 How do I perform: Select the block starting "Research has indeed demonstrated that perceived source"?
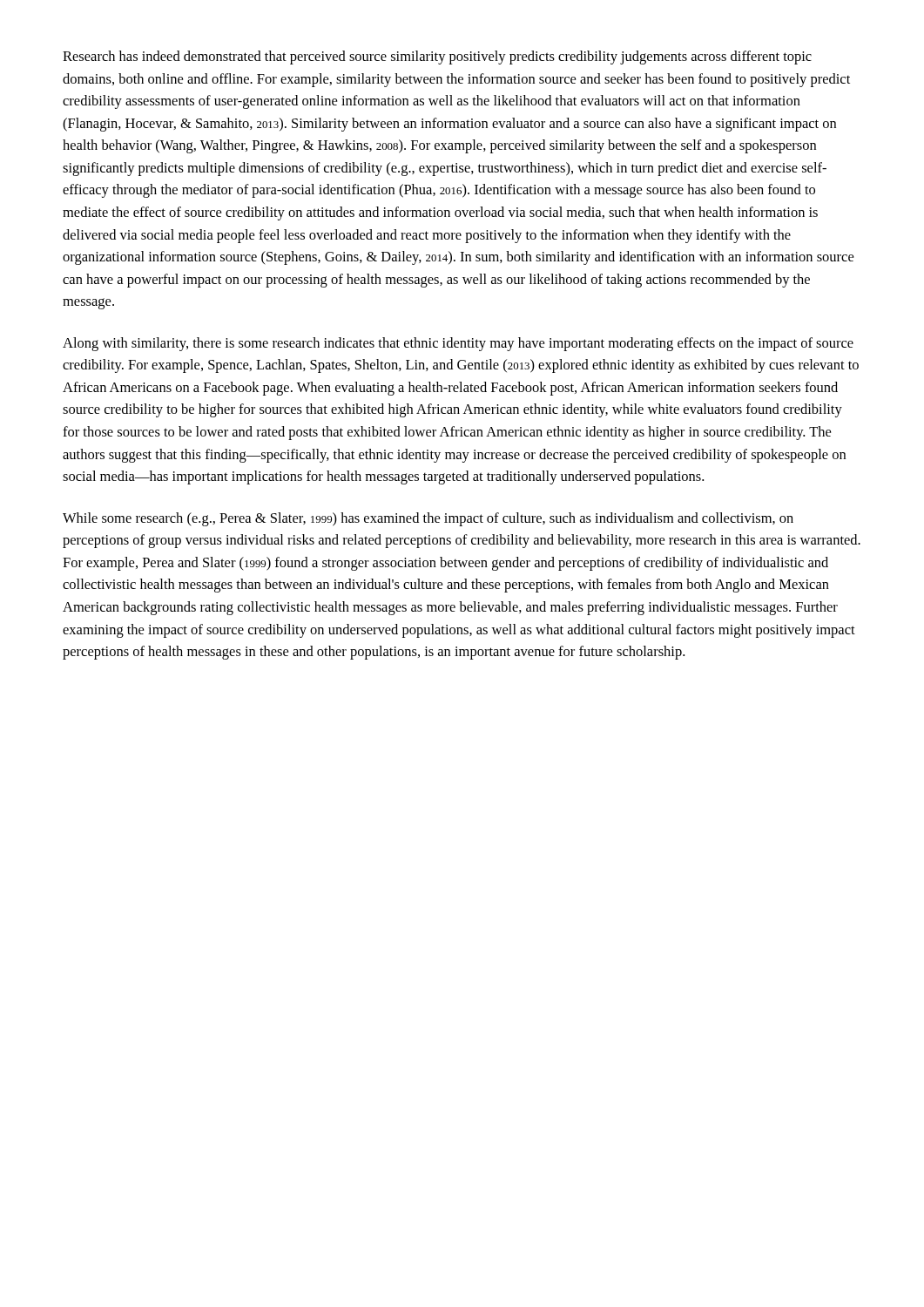[458, 179]
